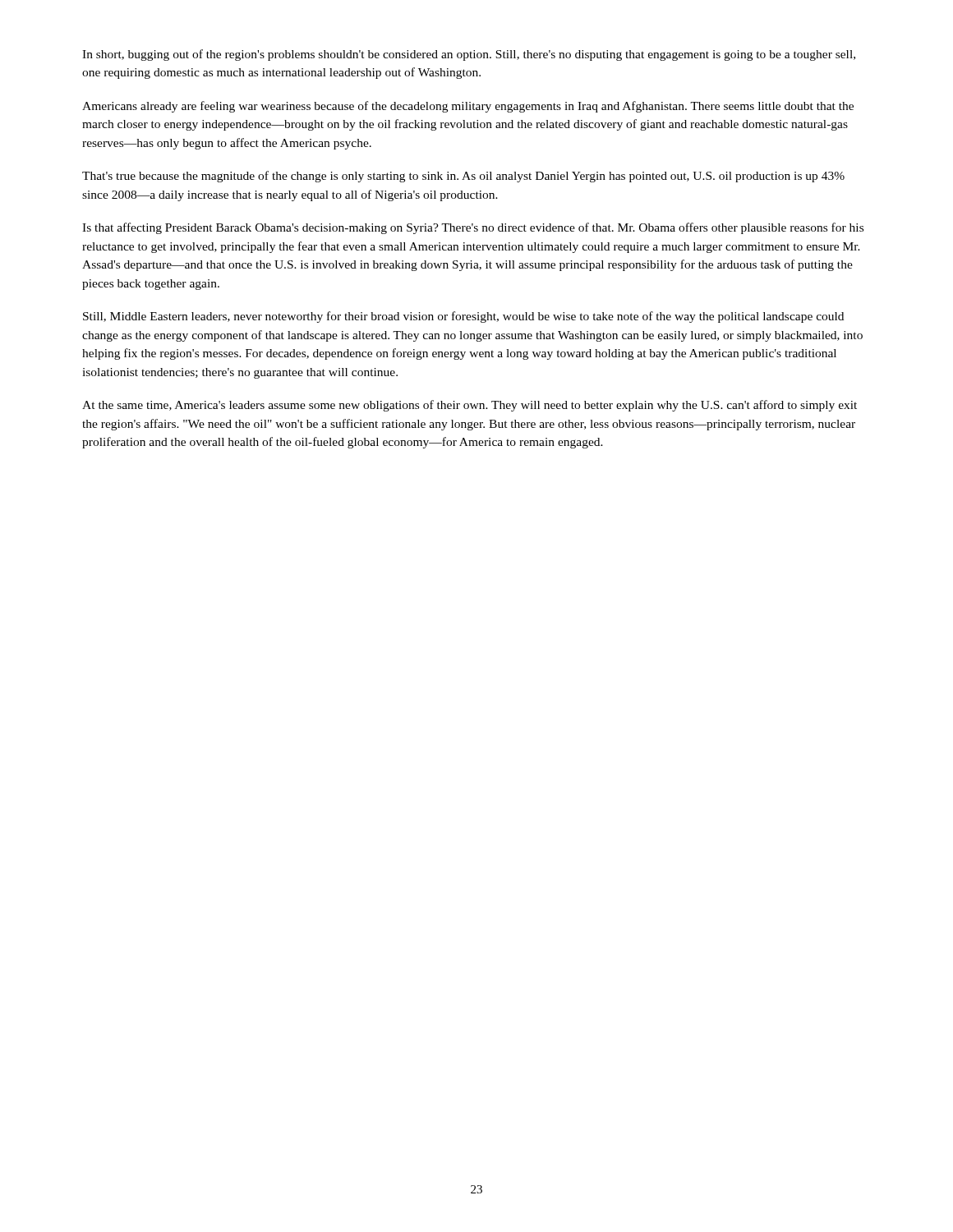Find the text block that reads "That's true because the magnitude of"
Image resolution: width=953 pixels, height=1232 pixels.
[x=463, y=185]
